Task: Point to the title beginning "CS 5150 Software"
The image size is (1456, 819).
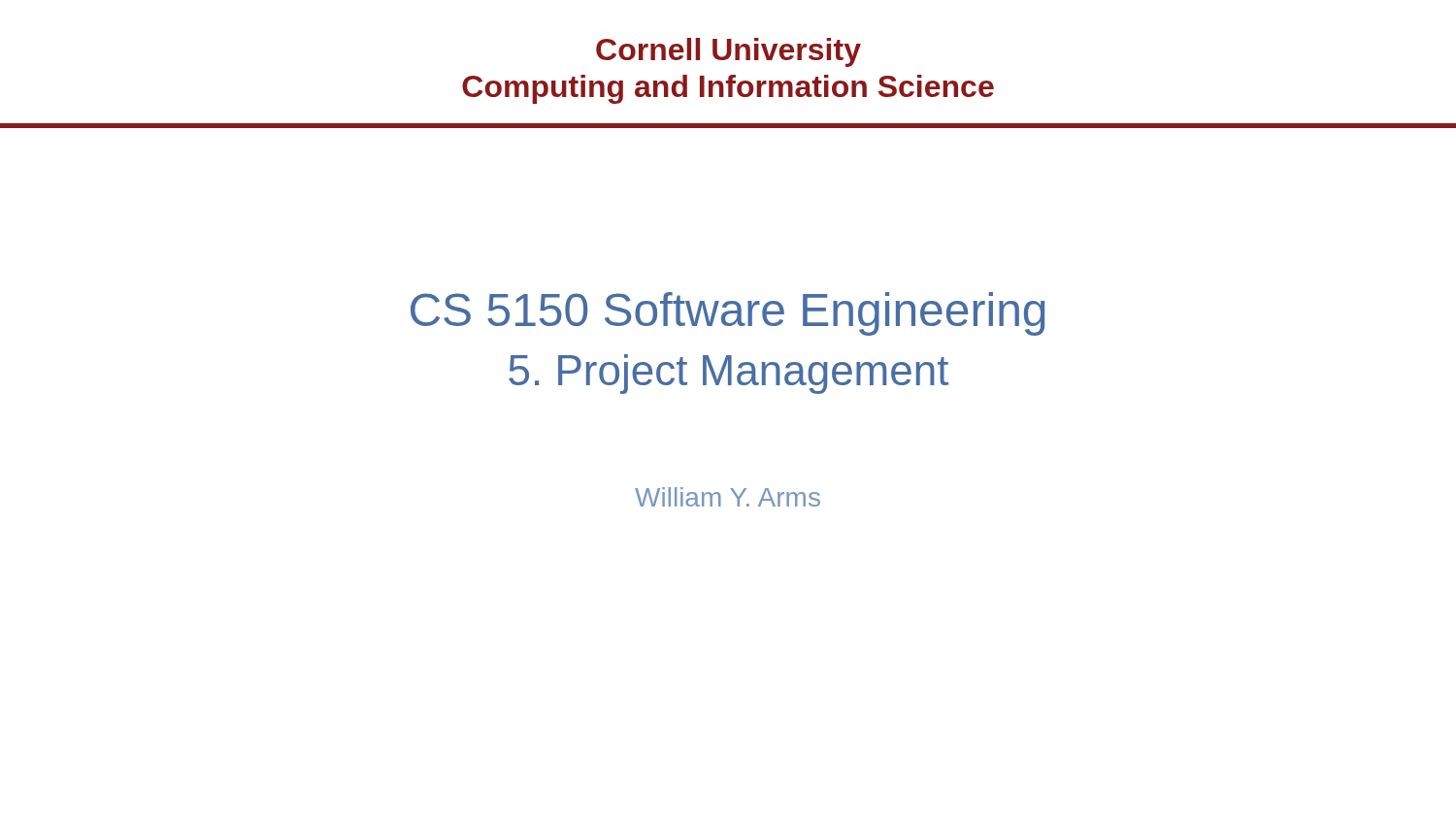Action: pos(728,339)
